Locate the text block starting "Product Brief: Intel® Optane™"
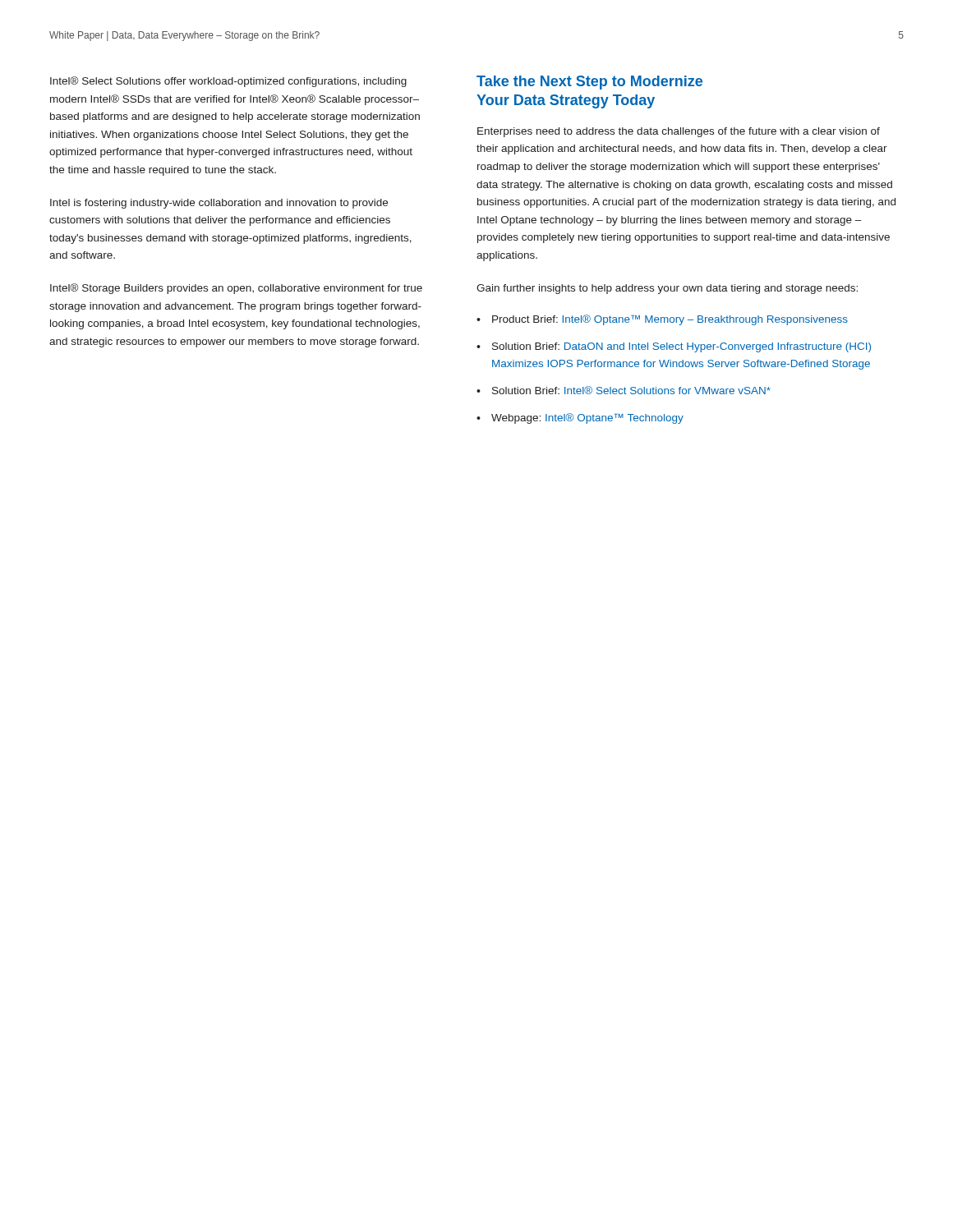Screen dimensions: 1232x953 click(670, 319)
